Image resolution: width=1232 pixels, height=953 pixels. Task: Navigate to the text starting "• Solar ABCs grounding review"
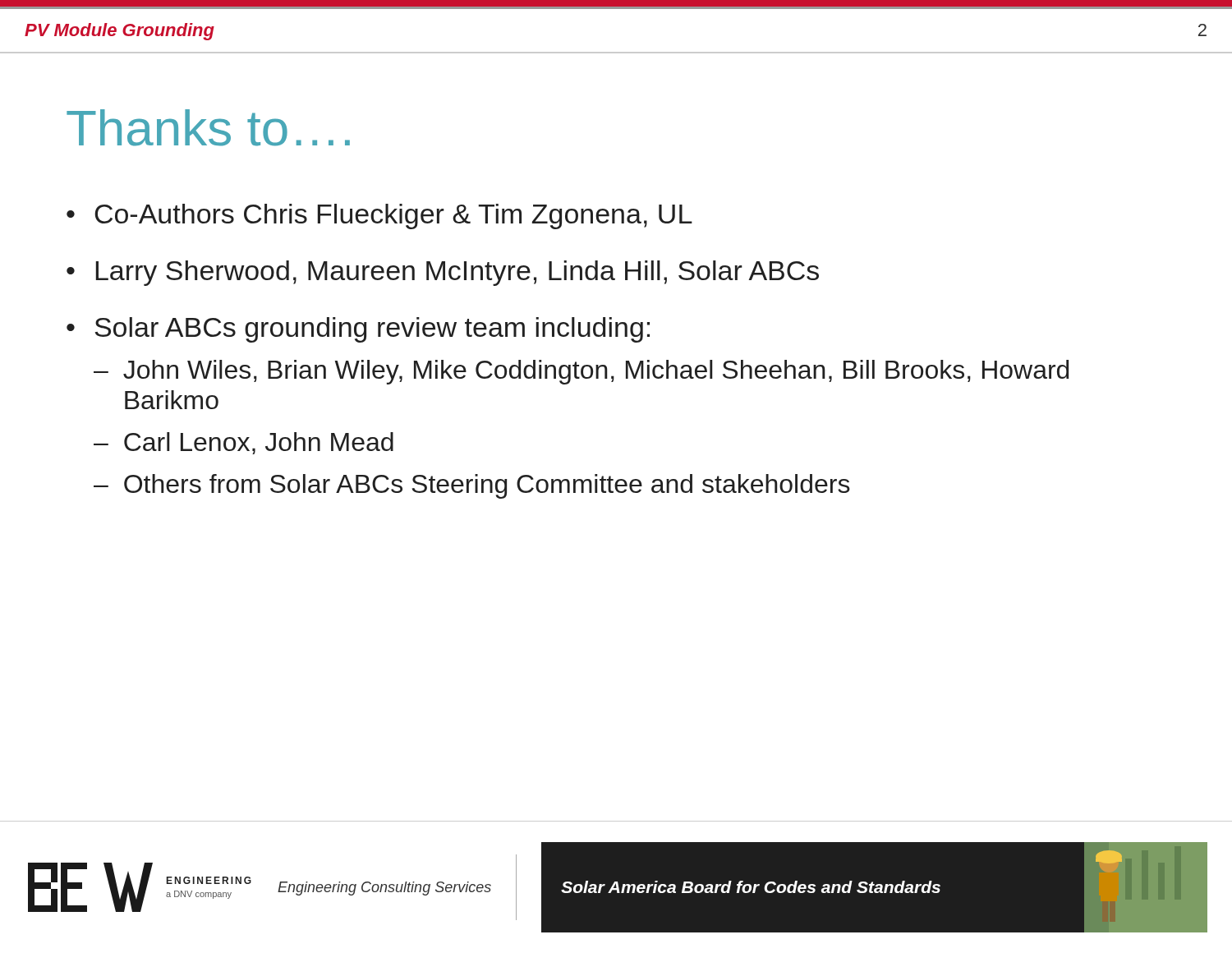[358, 330]
